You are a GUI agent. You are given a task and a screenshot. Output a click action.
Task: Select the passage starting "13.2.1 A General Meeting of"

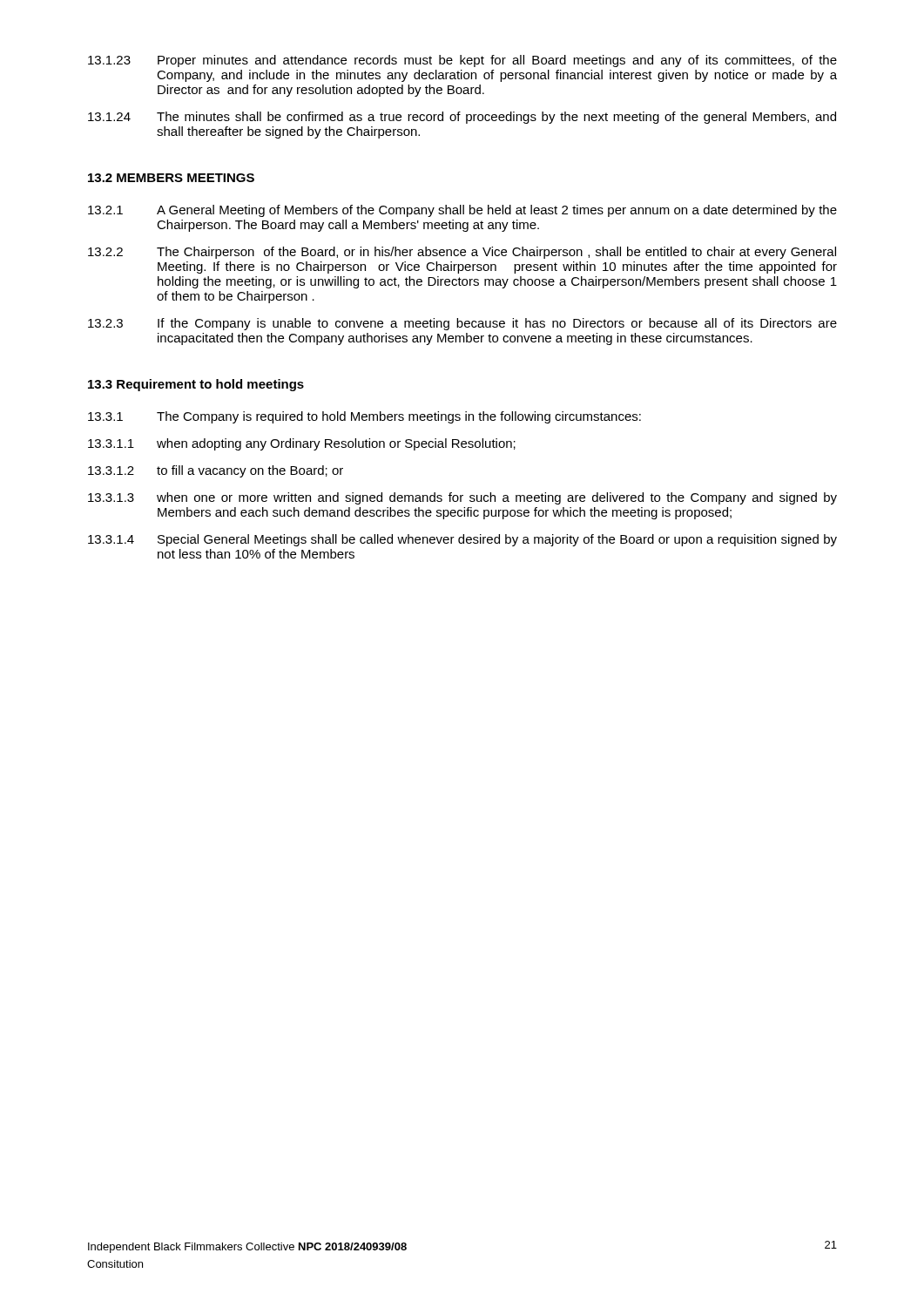pos(462,217)
